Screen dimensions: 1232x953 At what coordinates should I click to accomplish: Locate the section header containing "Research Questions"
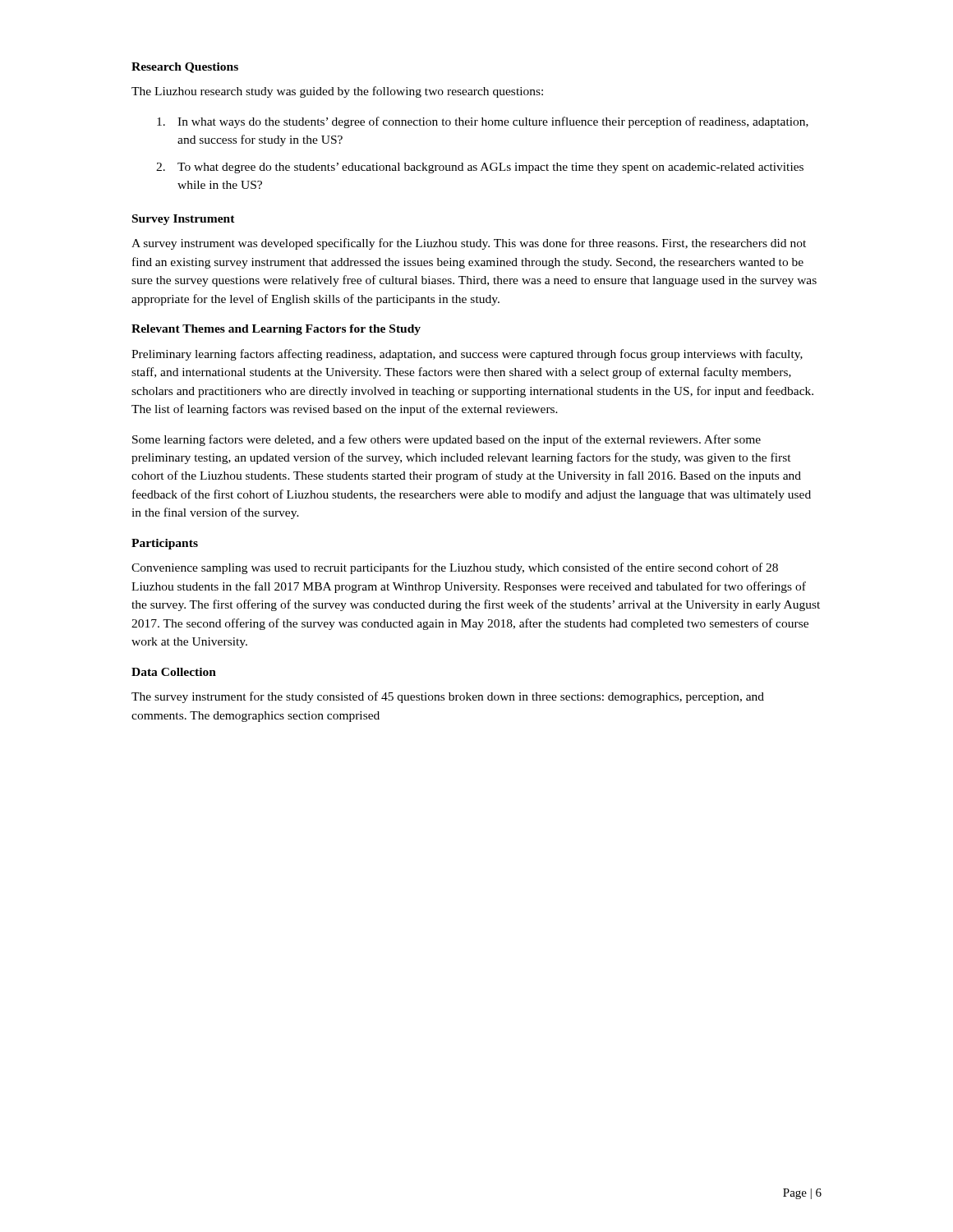click(185, 66)
